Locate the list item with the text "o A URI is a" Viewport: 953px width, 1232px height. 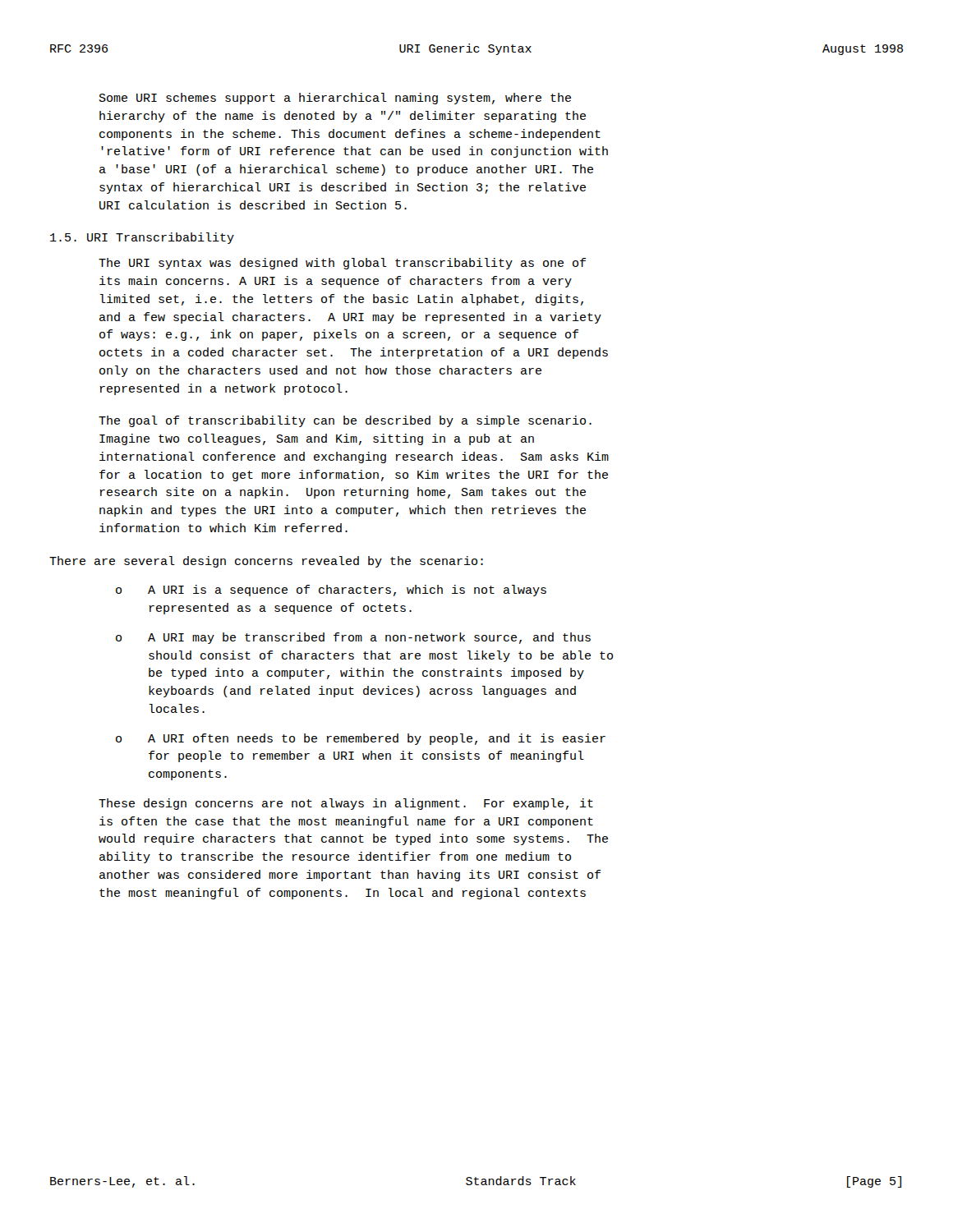pos(485,600)
